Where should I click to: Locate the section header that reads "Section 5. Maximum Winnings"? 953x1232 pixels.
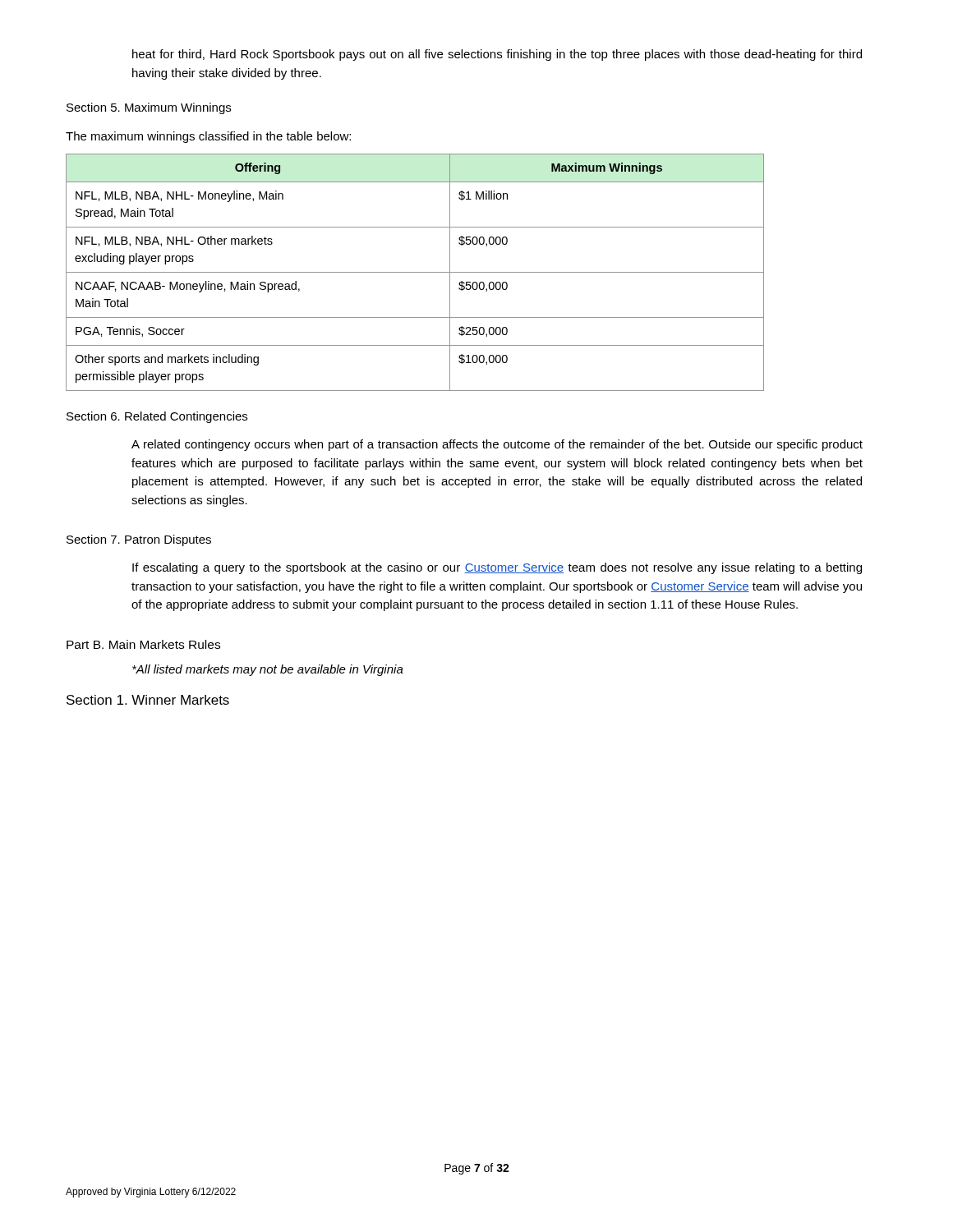pyautogui.click(x=149, y=108)
